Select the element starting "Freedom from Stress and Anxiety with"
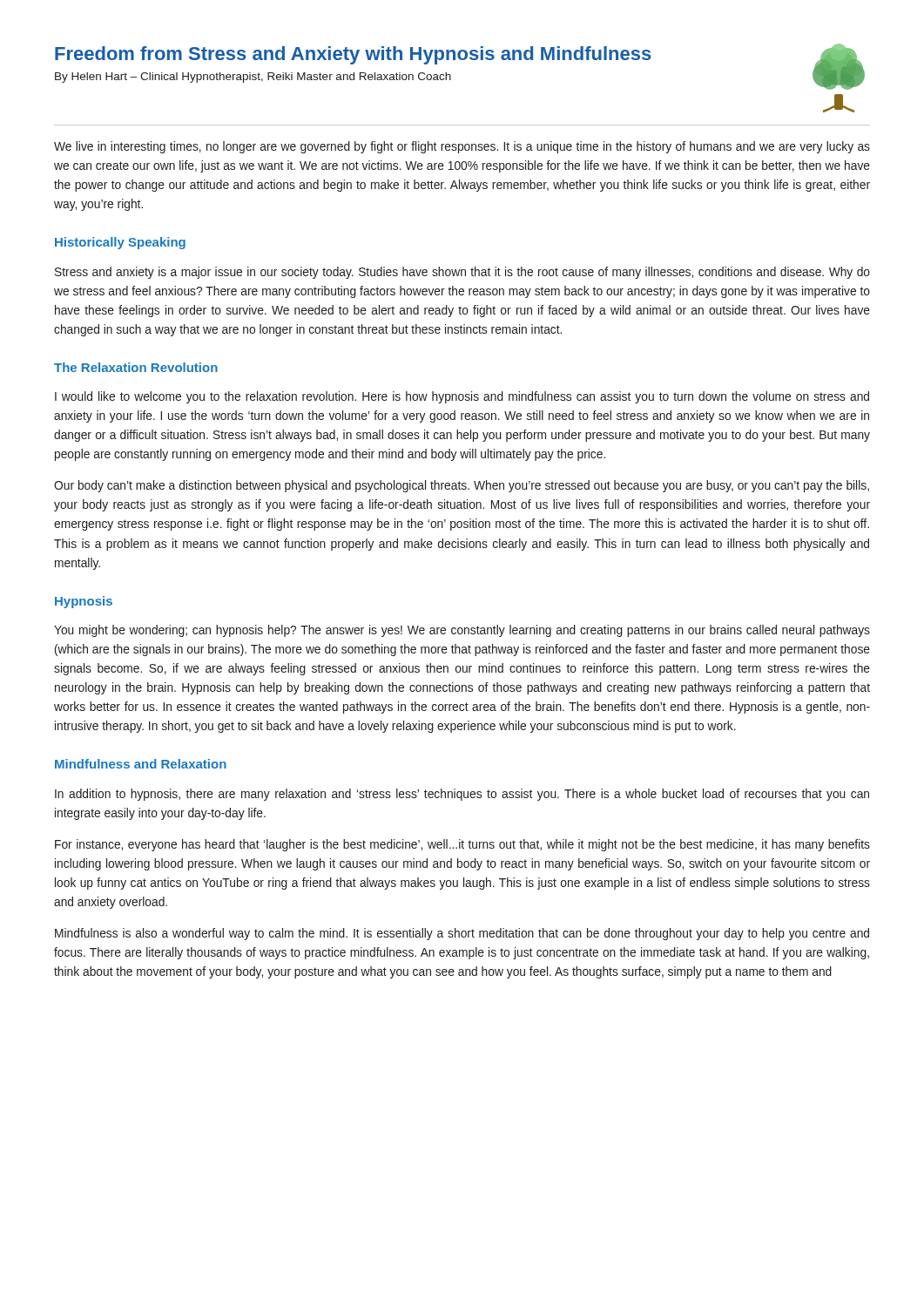 coord(353,54)
